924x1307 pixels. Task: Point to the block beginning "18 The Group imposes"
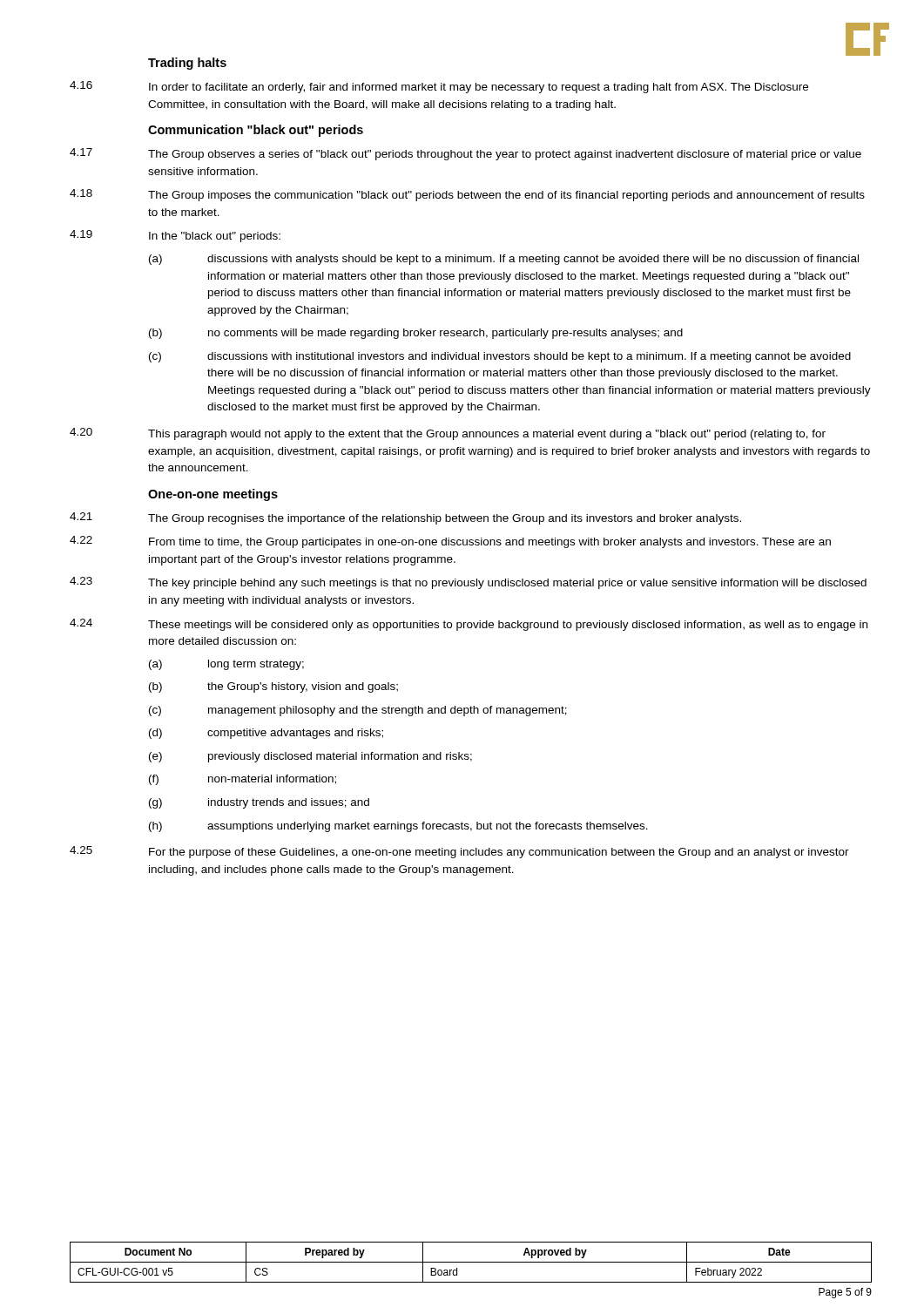coord(471,204)
